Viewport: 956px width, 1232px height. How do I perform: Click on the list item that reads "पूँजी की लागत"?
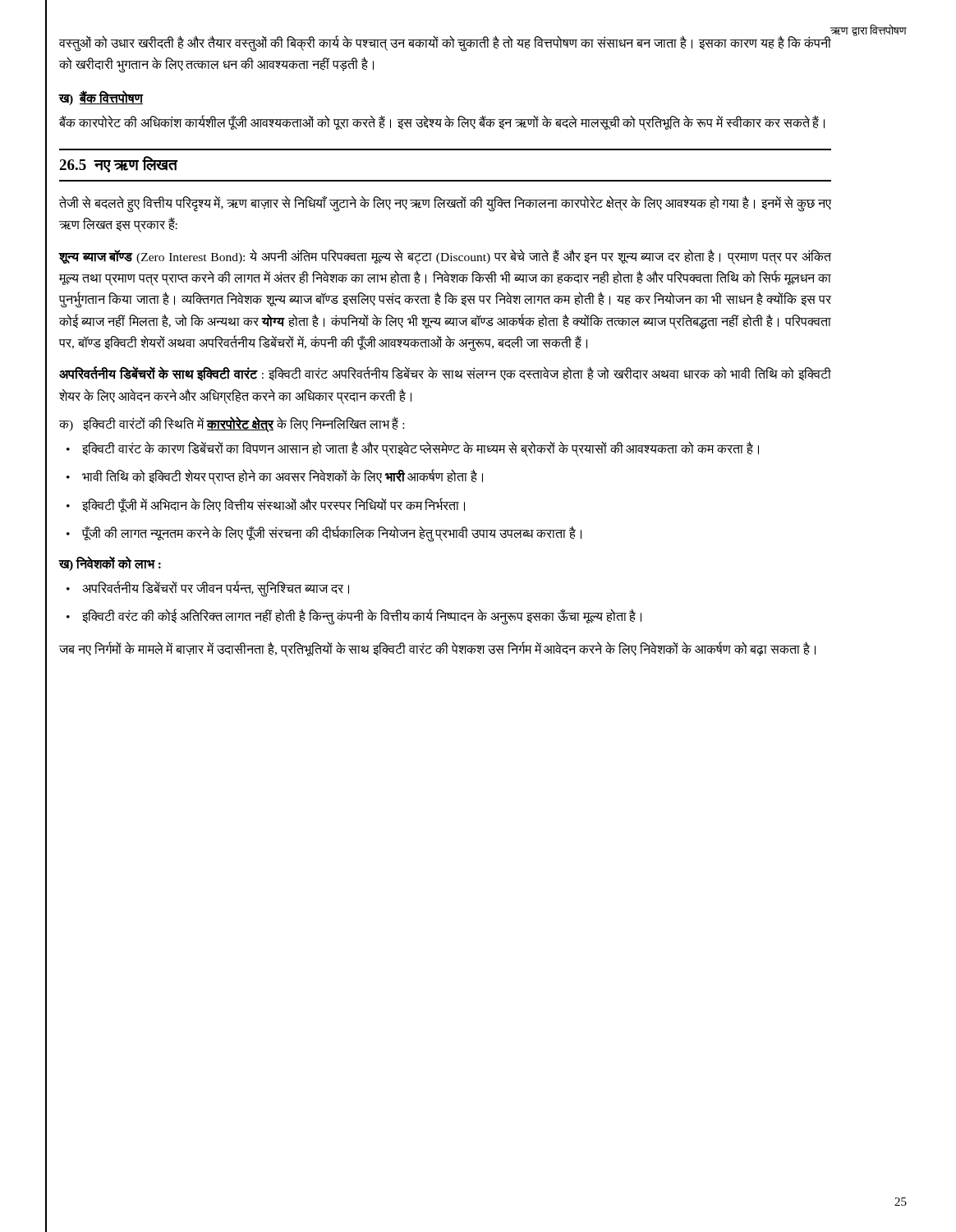coord(333,534)
